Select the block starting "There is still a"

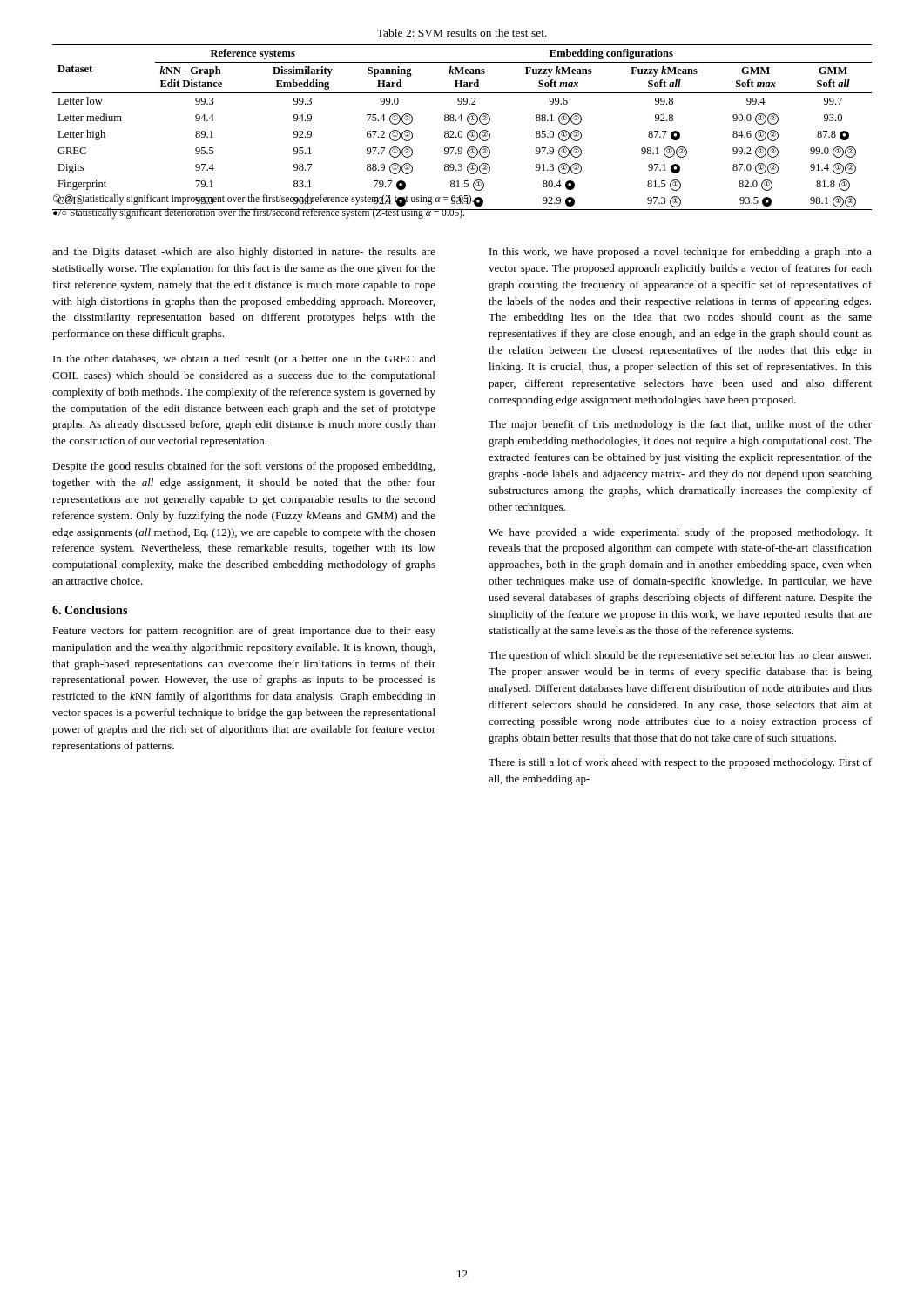click(x=680, y=771)
